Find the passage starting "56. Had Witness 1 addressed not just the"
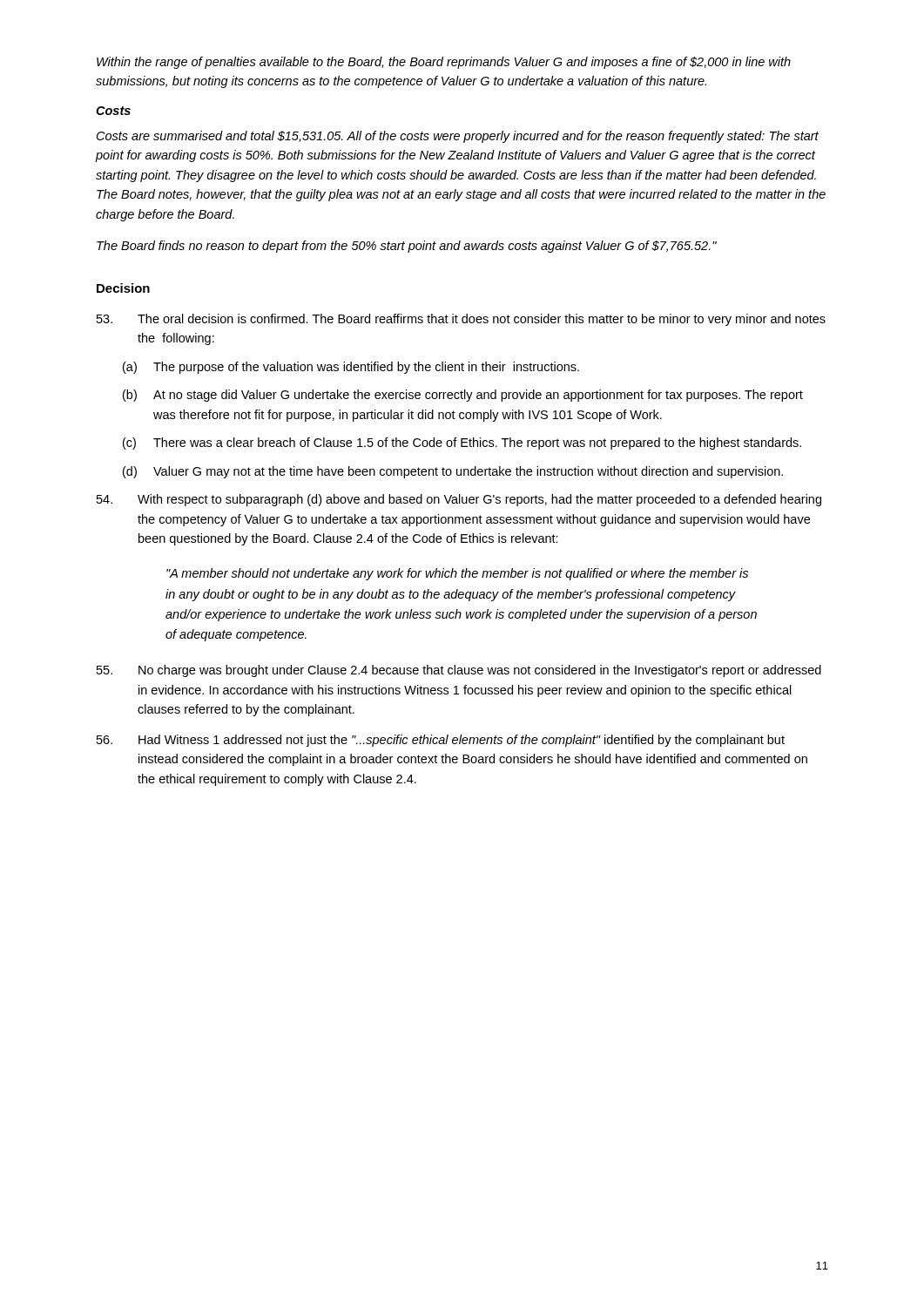924x1307 pixels. [x=462, y=759]
